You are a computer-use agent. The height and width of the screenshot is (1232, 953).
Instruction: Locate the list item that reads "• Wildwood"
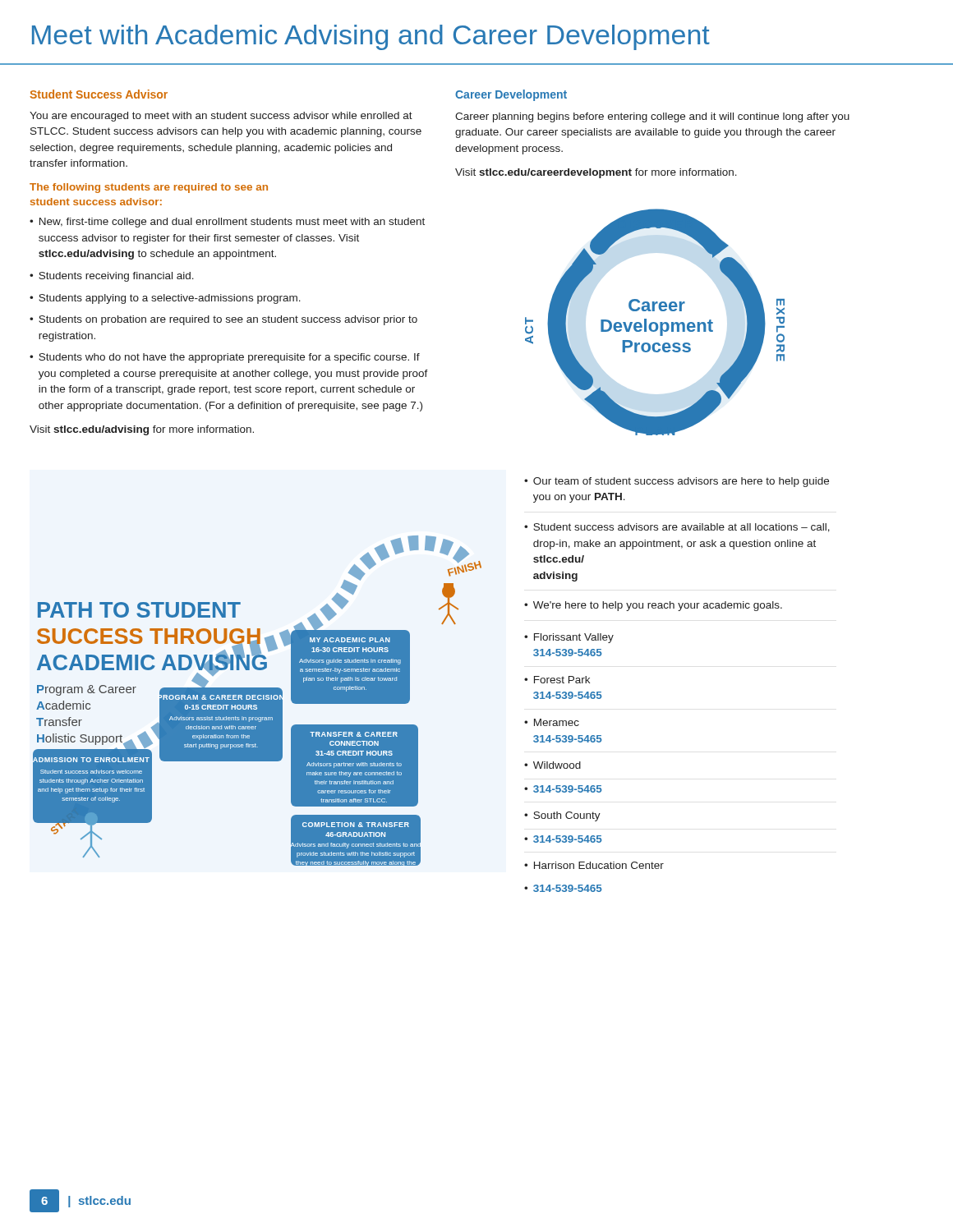pyautogui.click(x=553, y=765)
